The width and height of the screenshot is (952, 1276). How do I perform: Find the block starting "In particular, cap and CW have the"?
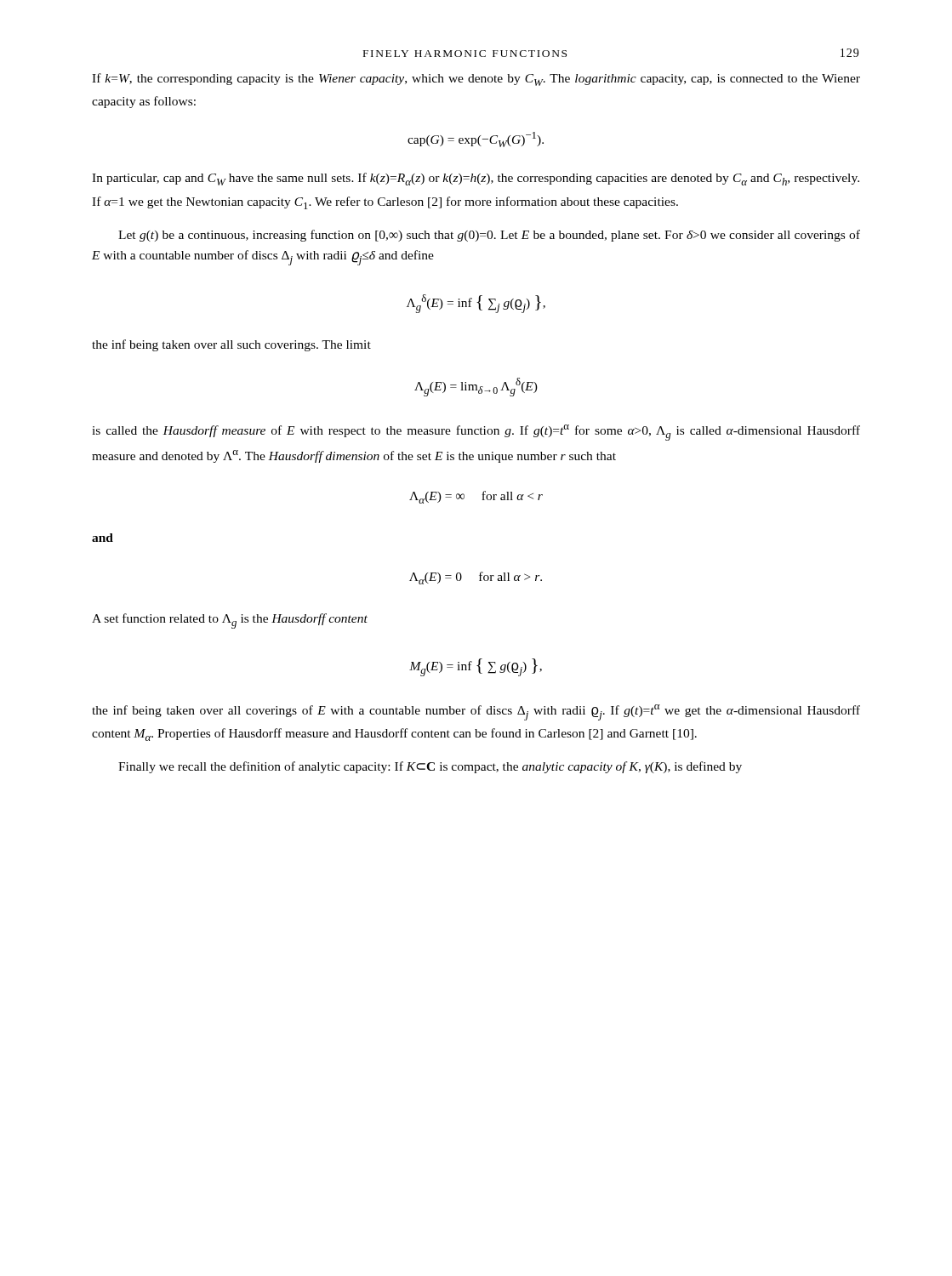(476, 191)
